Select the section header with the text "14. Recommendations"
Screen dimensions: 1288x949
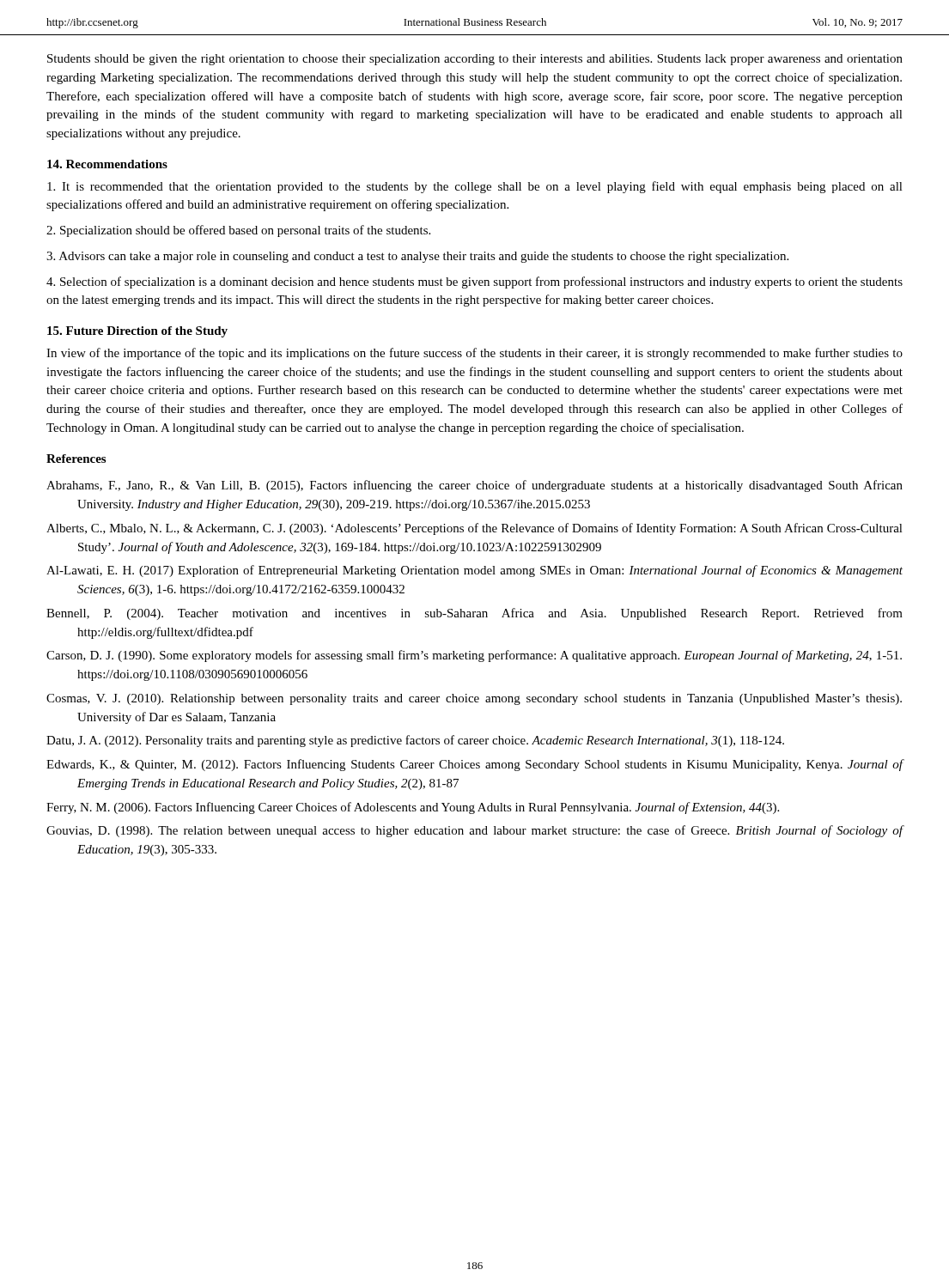point(107,164)
